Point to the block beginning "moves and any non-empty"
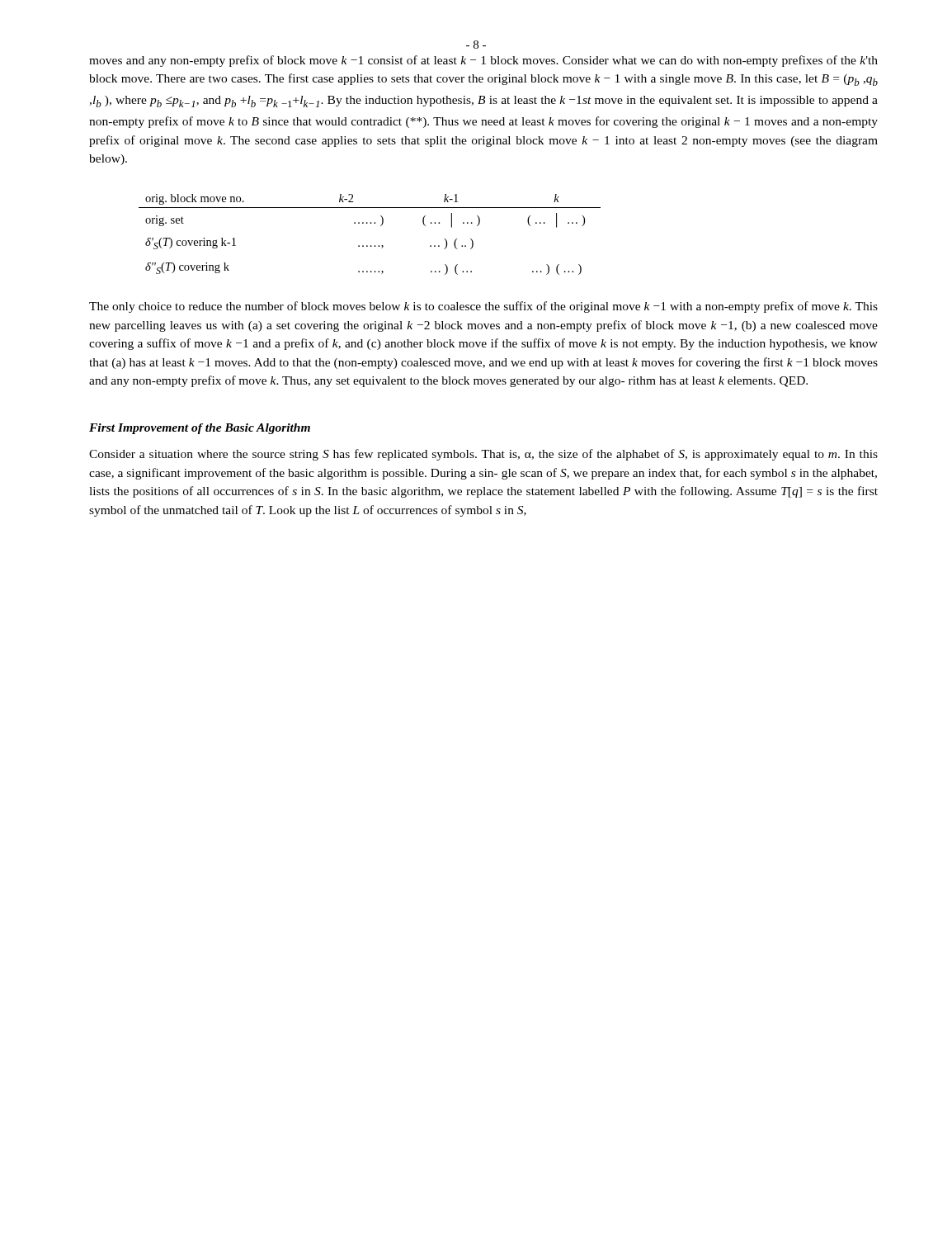This screenshot has width=952, height=1238. (483, 110)
